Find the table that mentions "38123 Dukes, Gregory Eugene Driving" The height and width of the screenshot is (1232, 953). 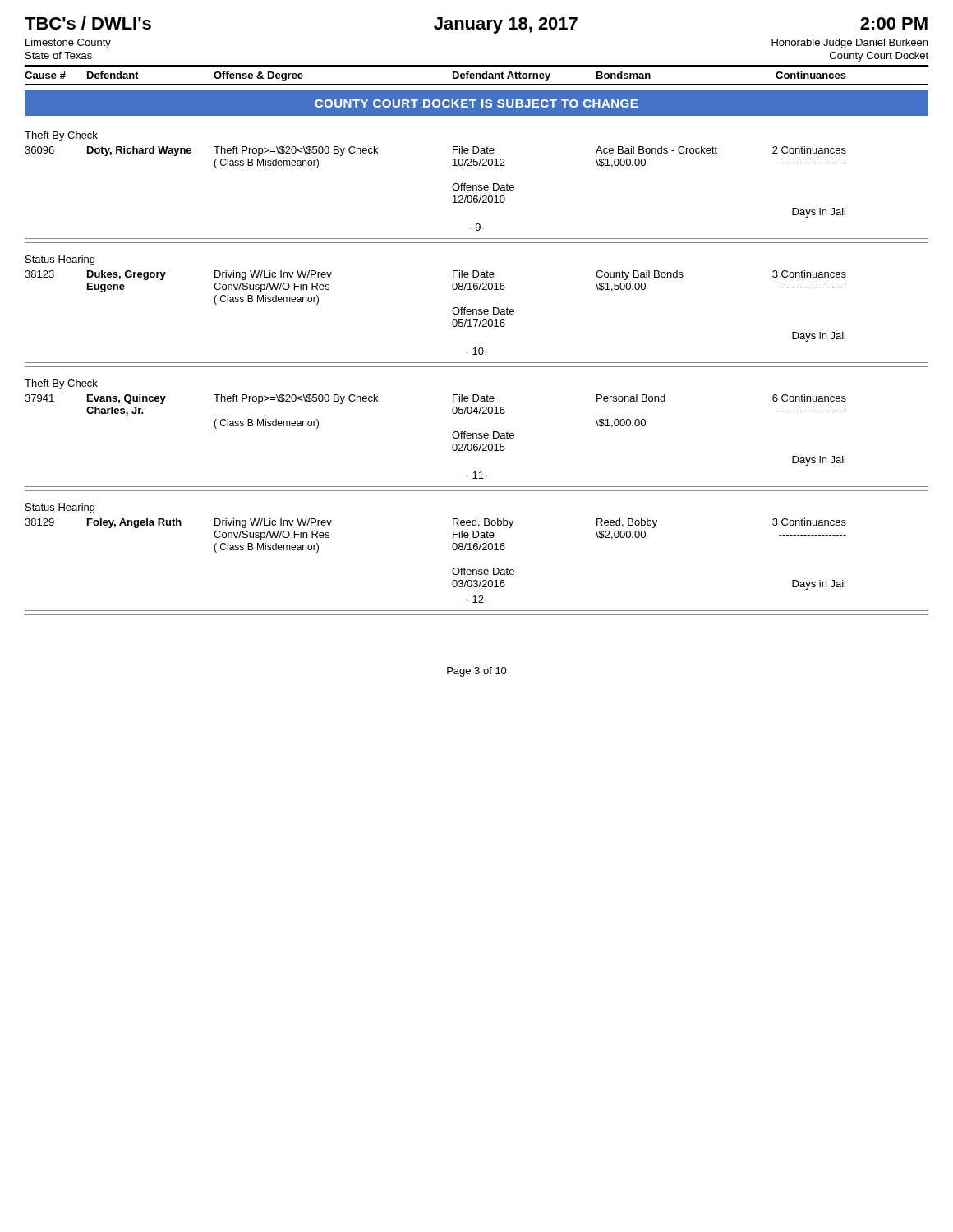[x=476, y=312]
